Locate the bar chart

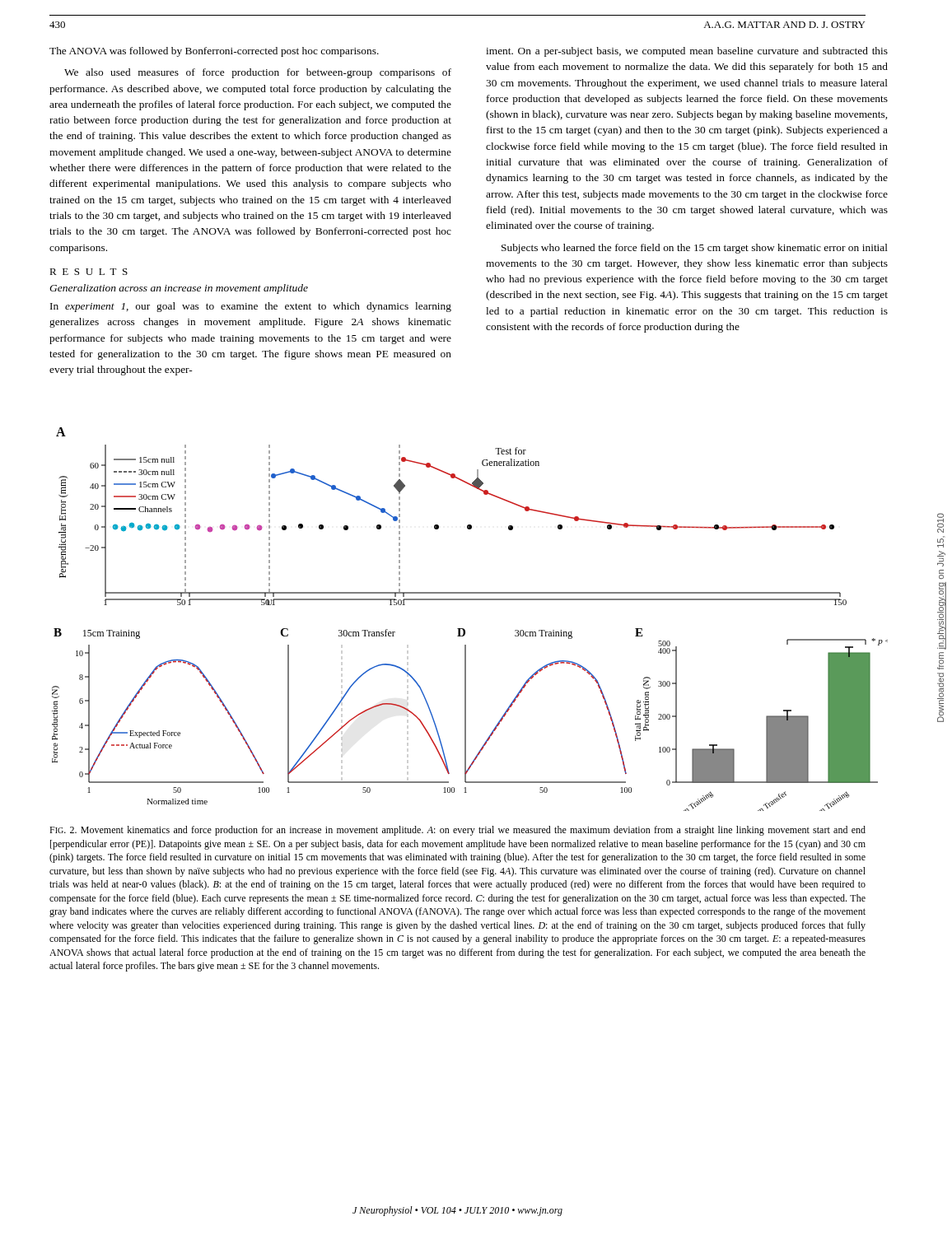click(x=759, y=716)
